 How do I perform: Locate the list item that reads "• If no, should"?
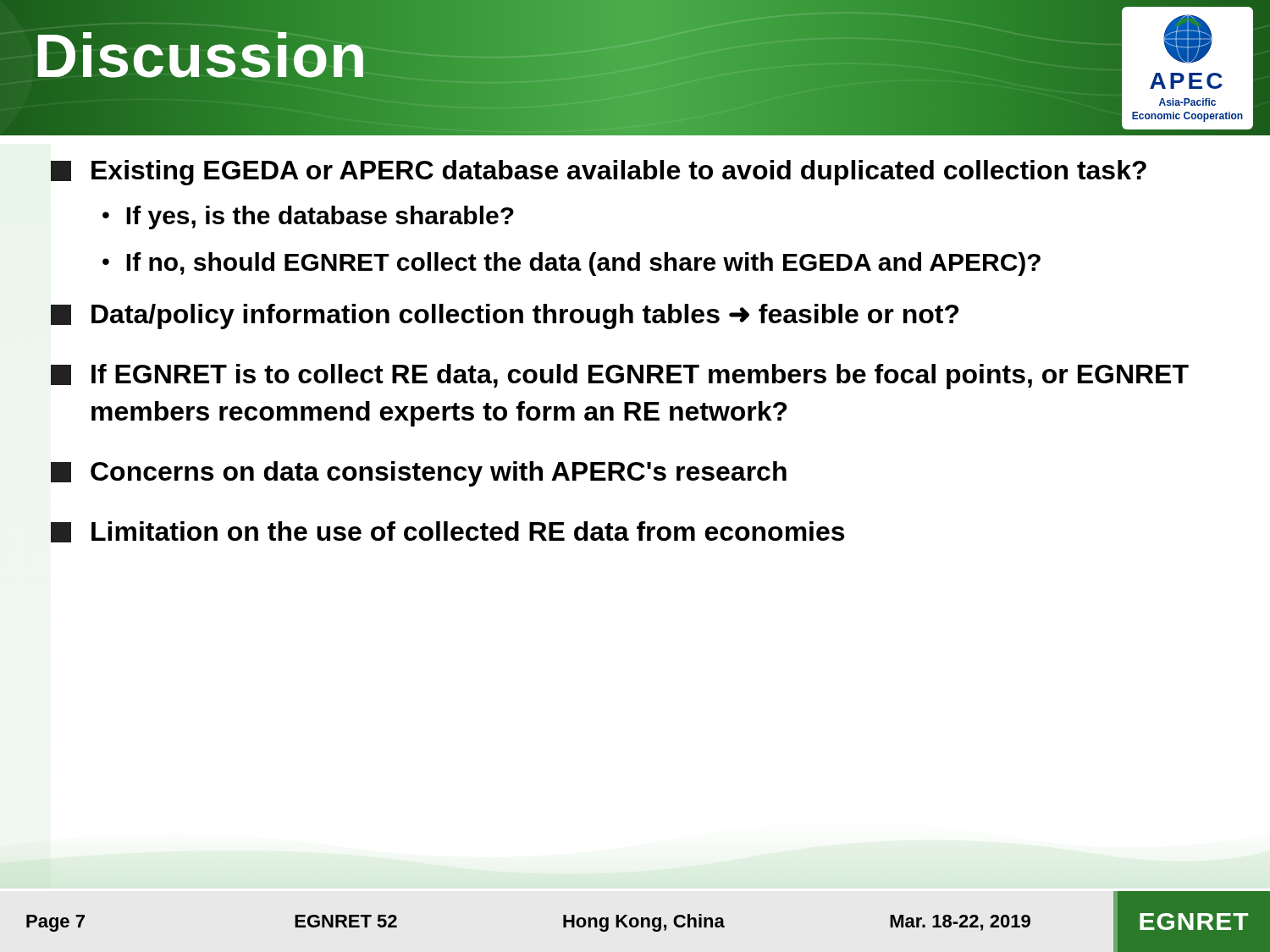tap(572, 262)
